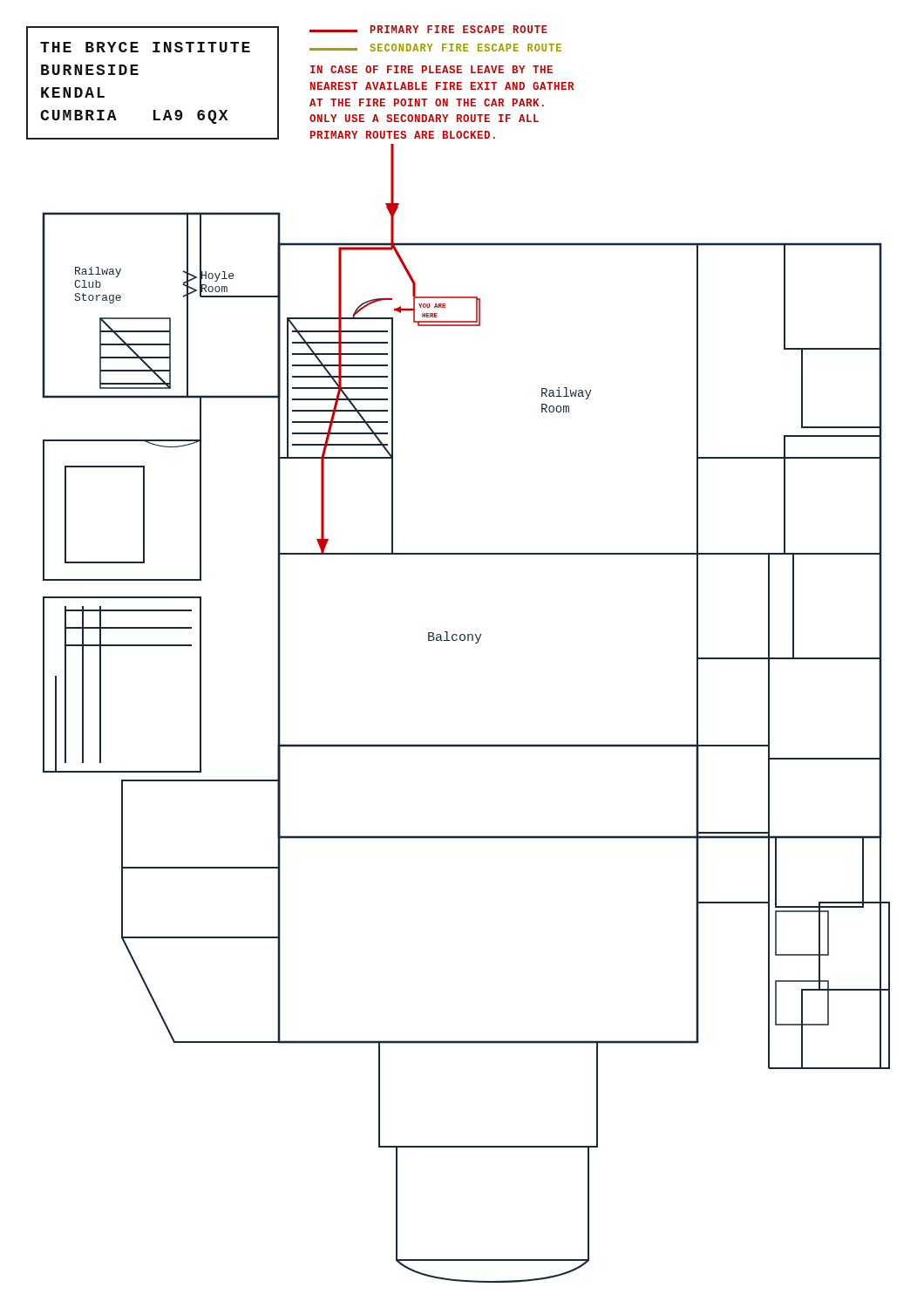Select the engineering diagram

click(462, 715)
